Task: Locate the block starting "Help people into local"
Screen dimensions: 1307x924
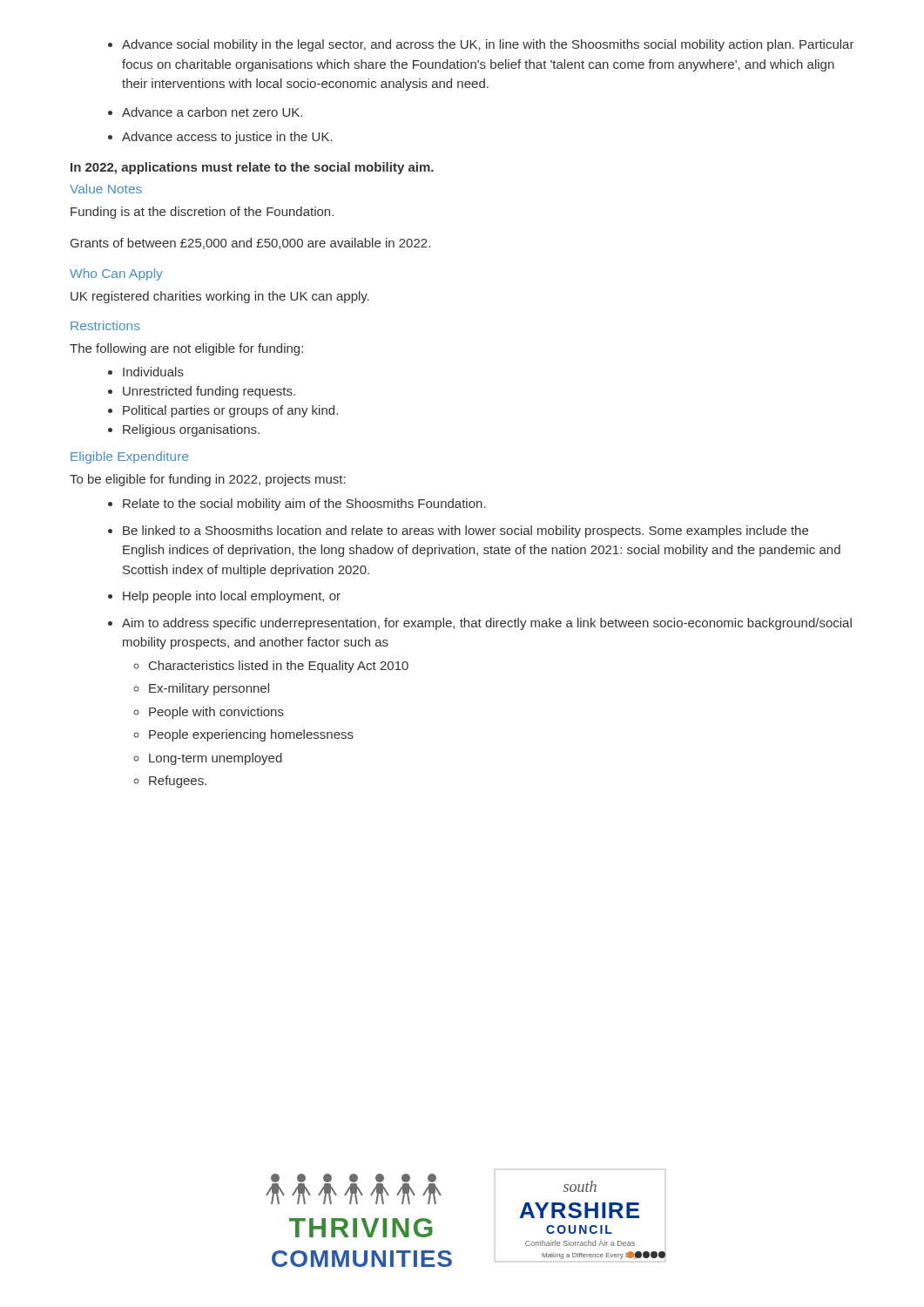Action: tap(231, 596)
